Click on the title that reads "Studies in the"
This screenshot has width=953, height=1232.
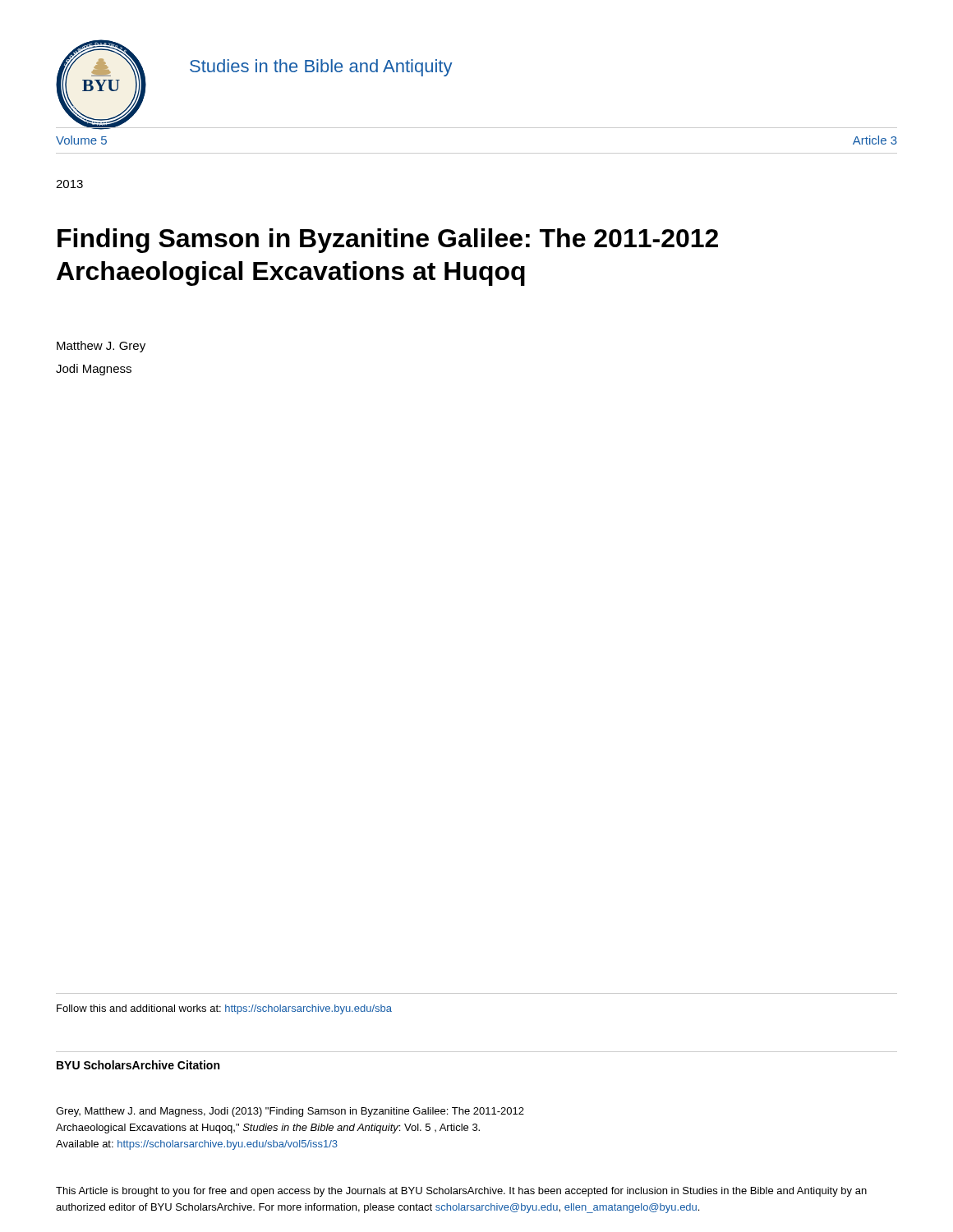click(x=321, y=66)
